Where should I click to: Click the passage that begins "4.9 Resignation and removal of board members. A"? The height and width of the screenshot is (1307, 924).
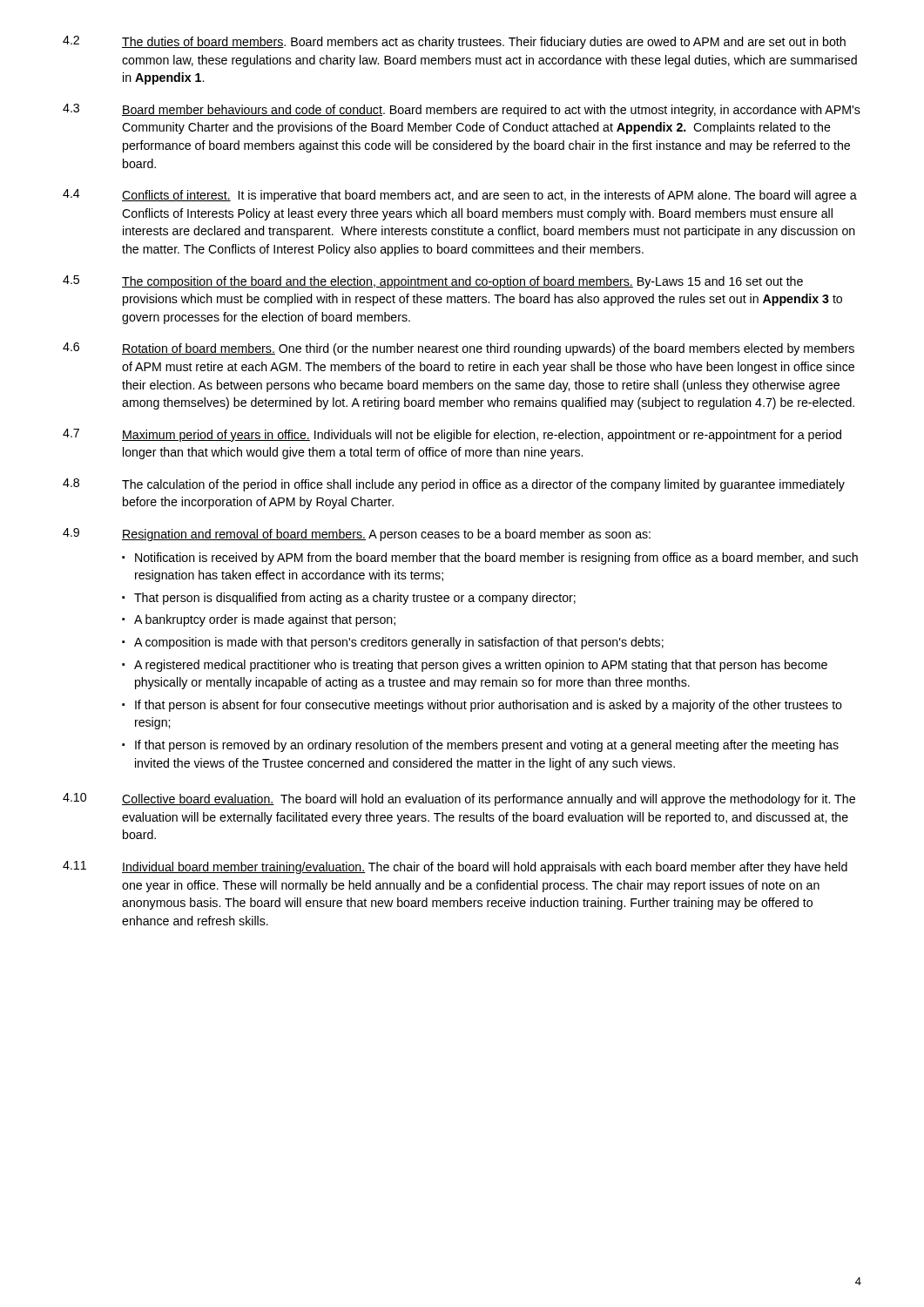pos(462,651)
